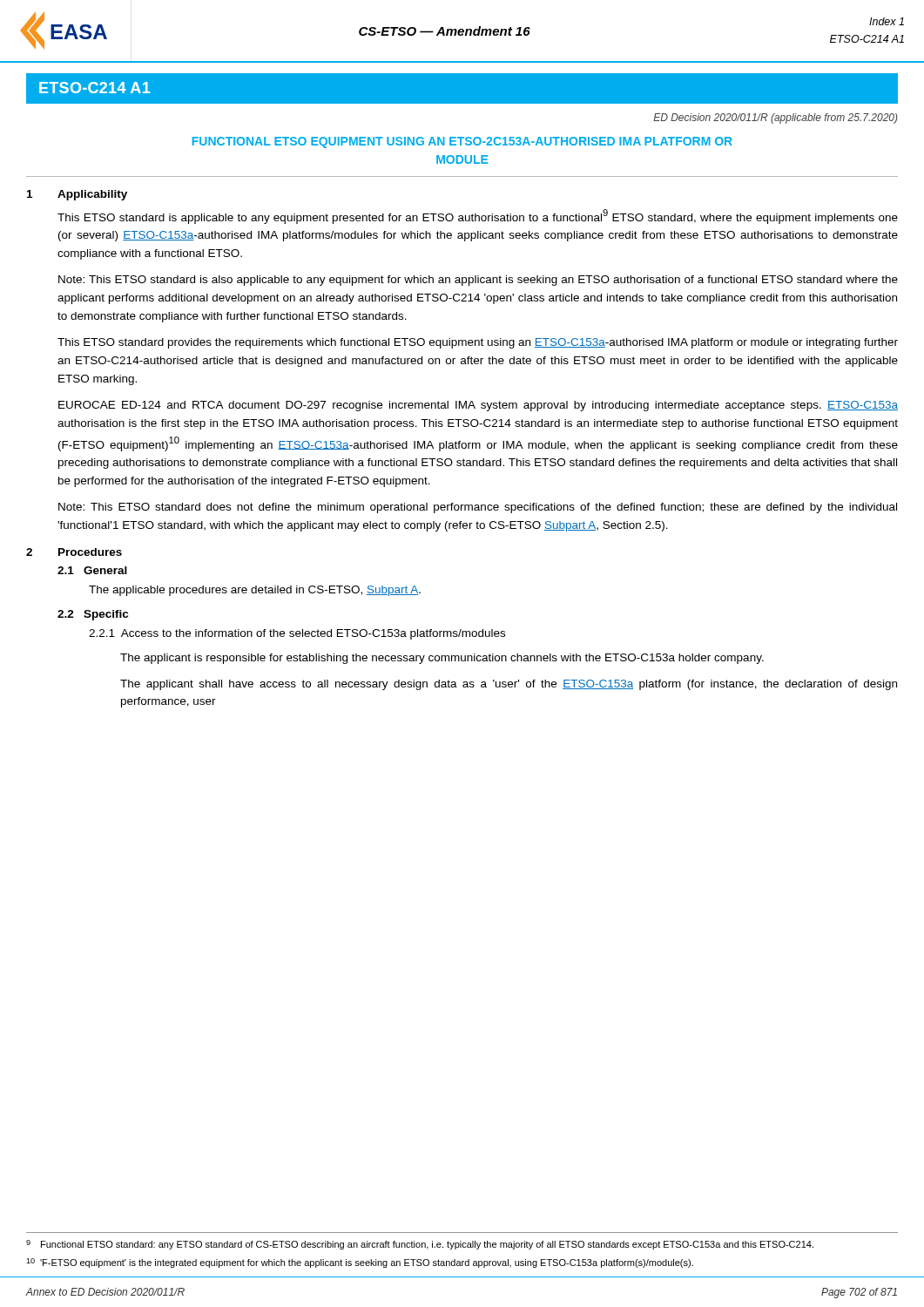Click on the text starting "This ETSO standard provides the requirements which functional"

(x=478, y=360)
